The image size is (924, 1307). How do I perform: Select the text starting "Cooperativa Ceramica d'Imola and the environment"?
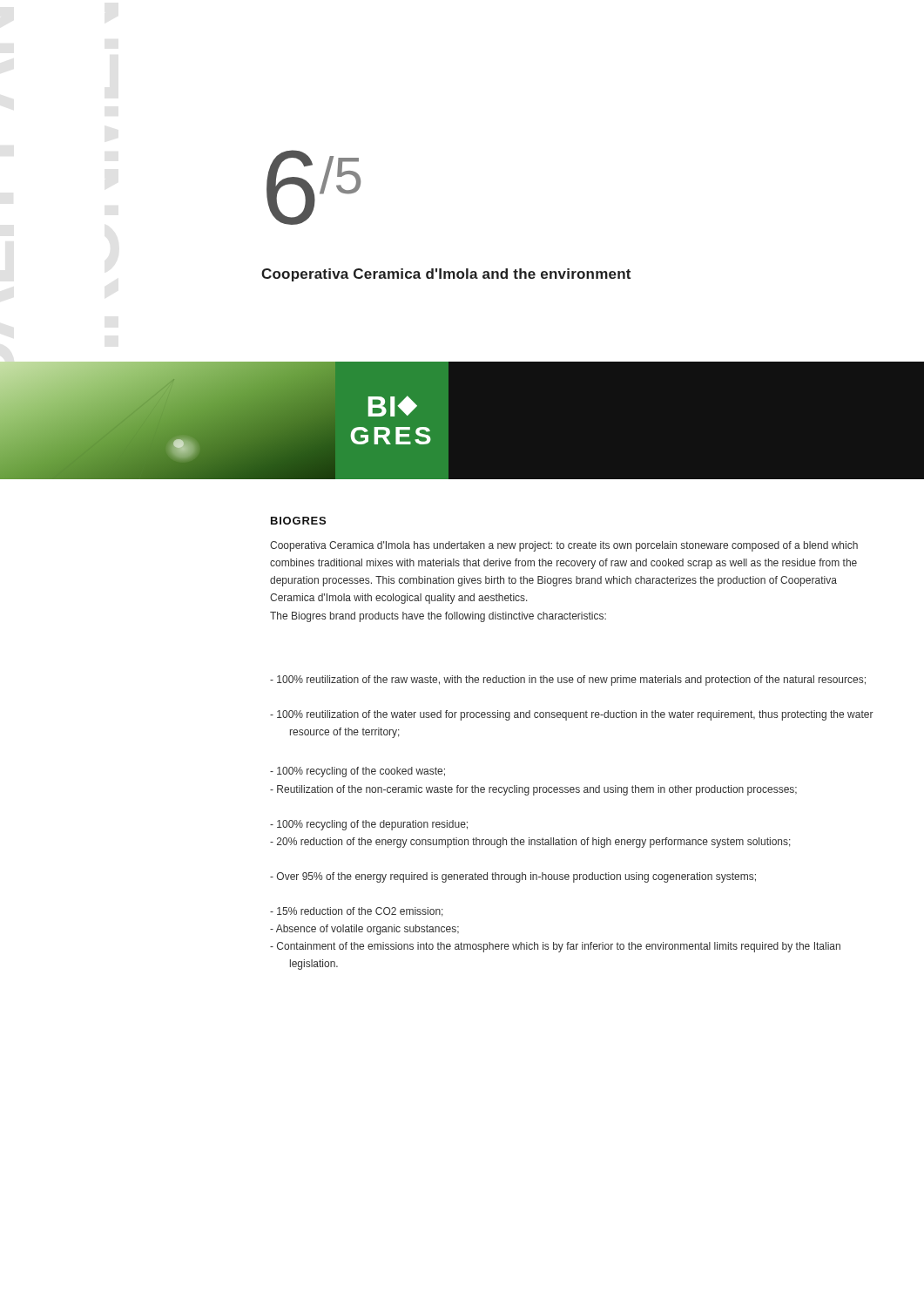pos(446,274)
